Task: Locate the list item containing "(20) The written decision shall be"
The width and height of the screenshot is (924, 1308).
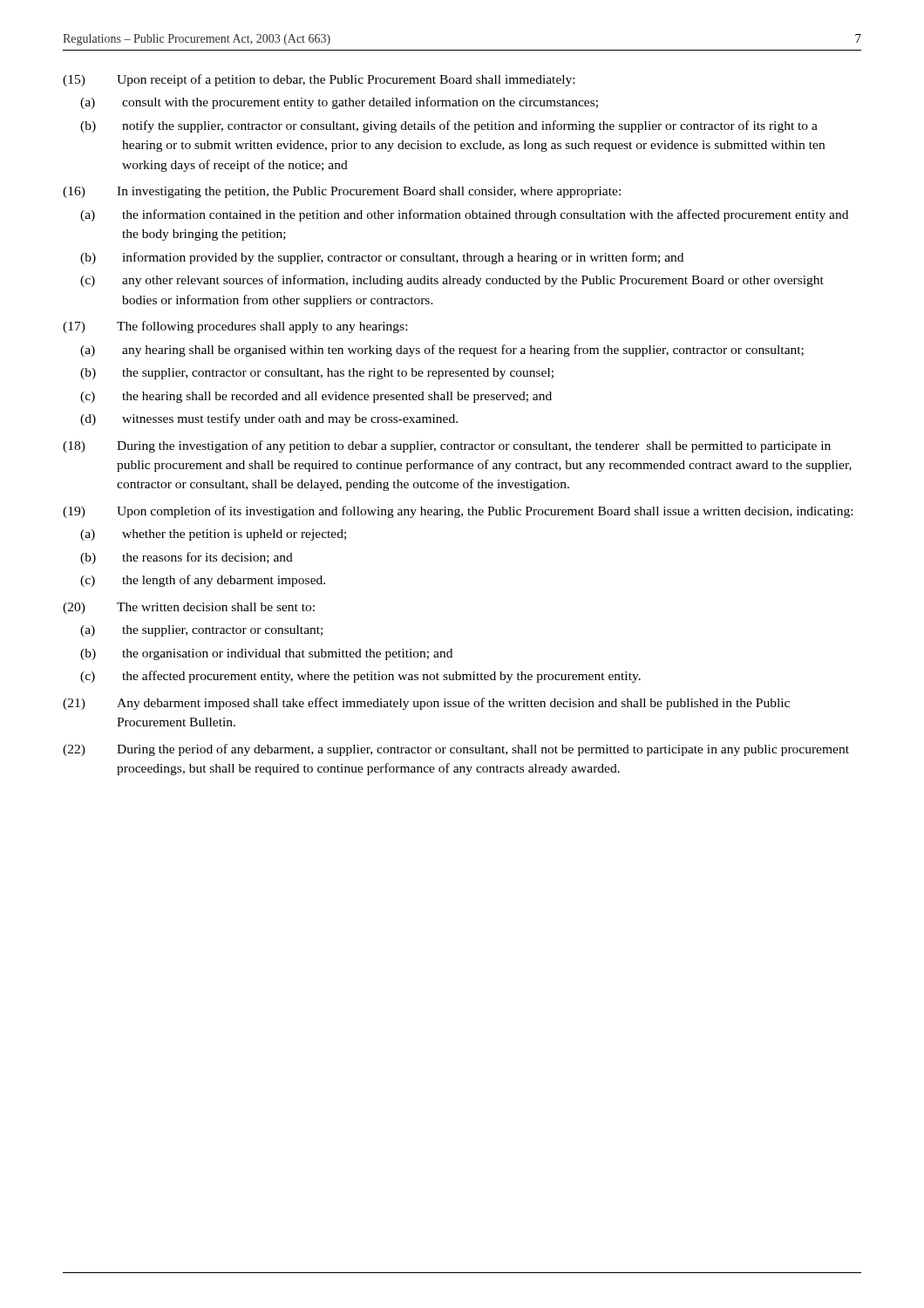Action: [189, 608]
